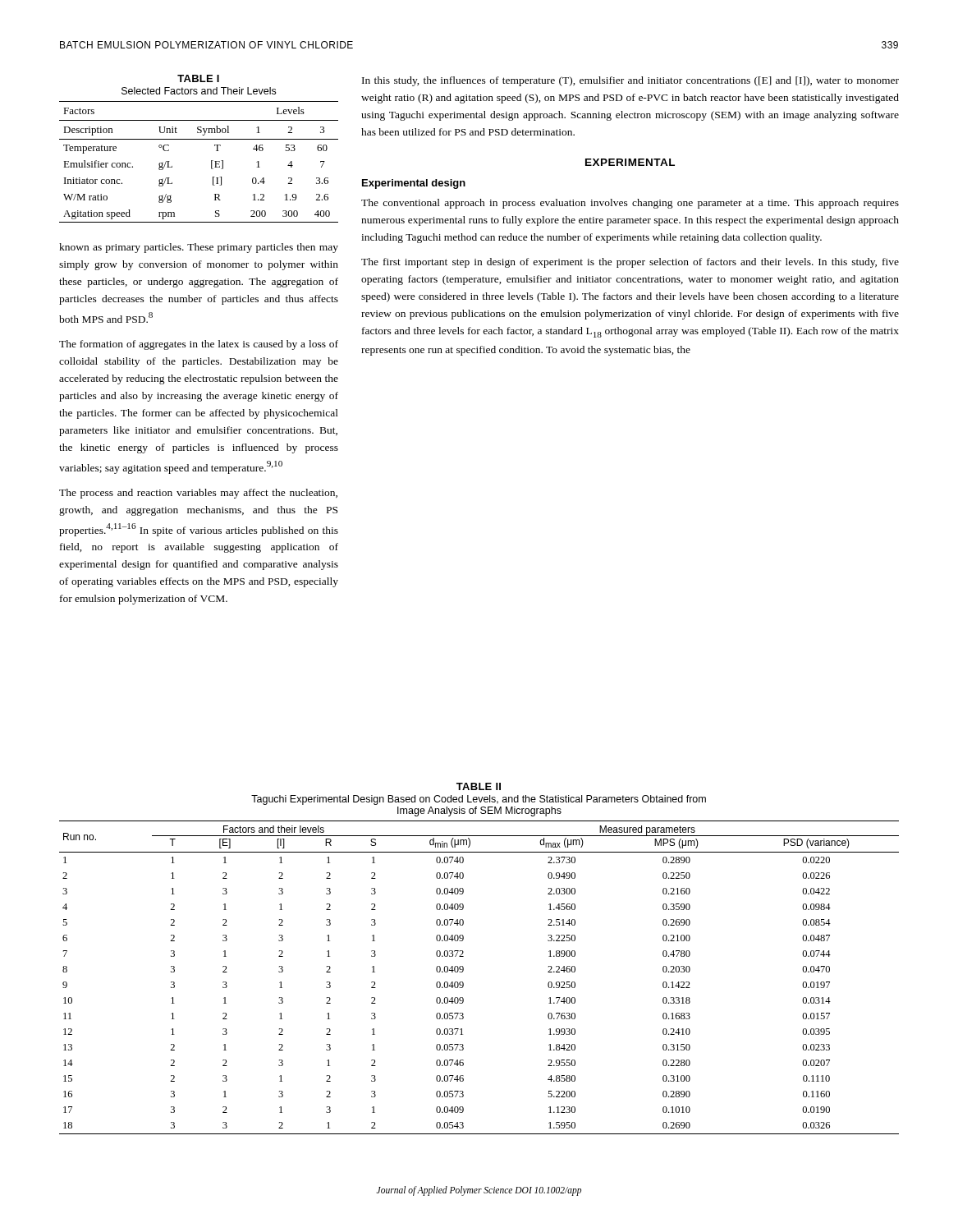Find the text block starting "Experimental design"

[413, 182]
